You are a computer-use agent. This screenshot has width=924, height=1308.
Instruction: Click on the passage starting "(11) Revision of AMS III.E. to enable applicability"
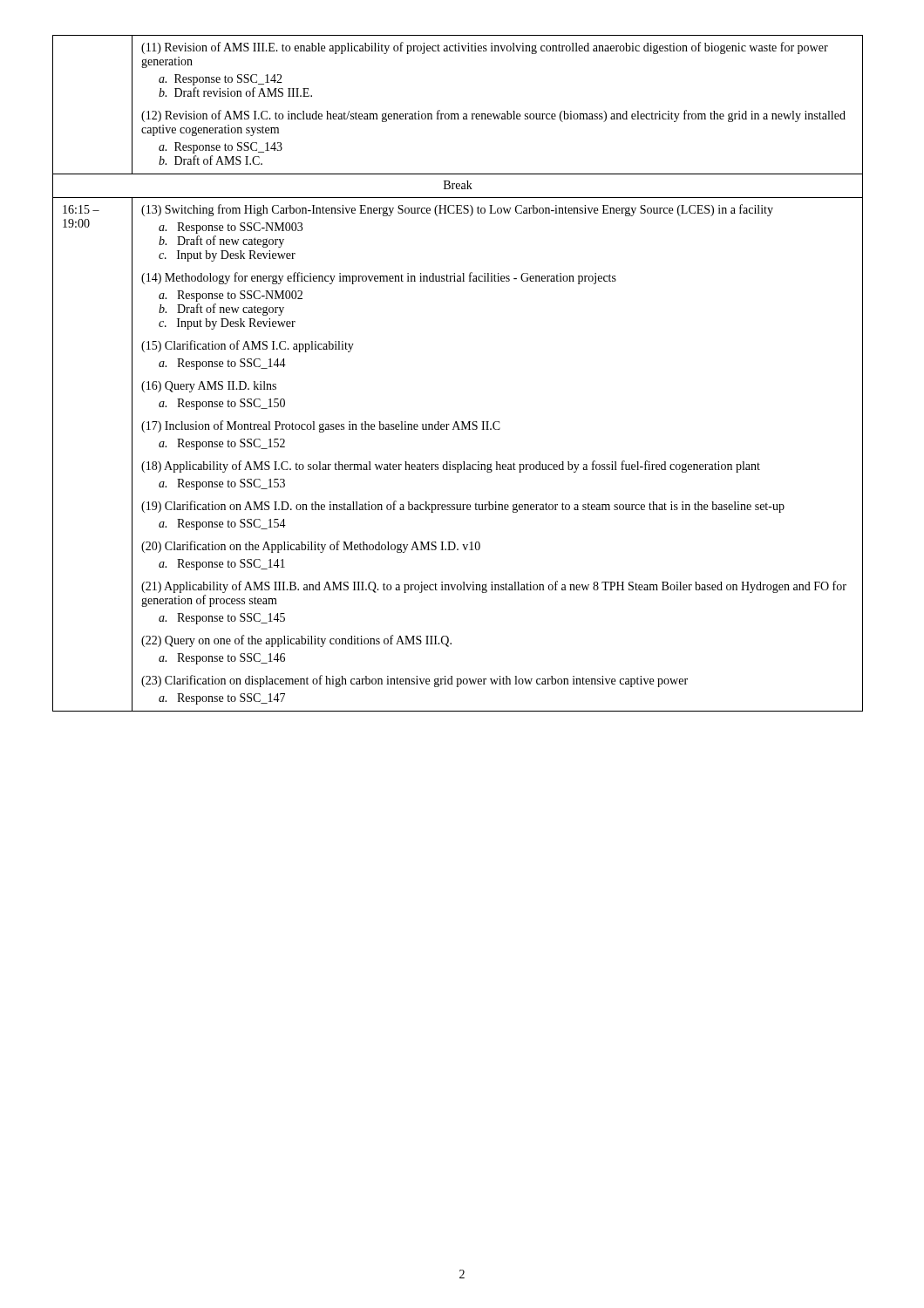coord(485,48)
